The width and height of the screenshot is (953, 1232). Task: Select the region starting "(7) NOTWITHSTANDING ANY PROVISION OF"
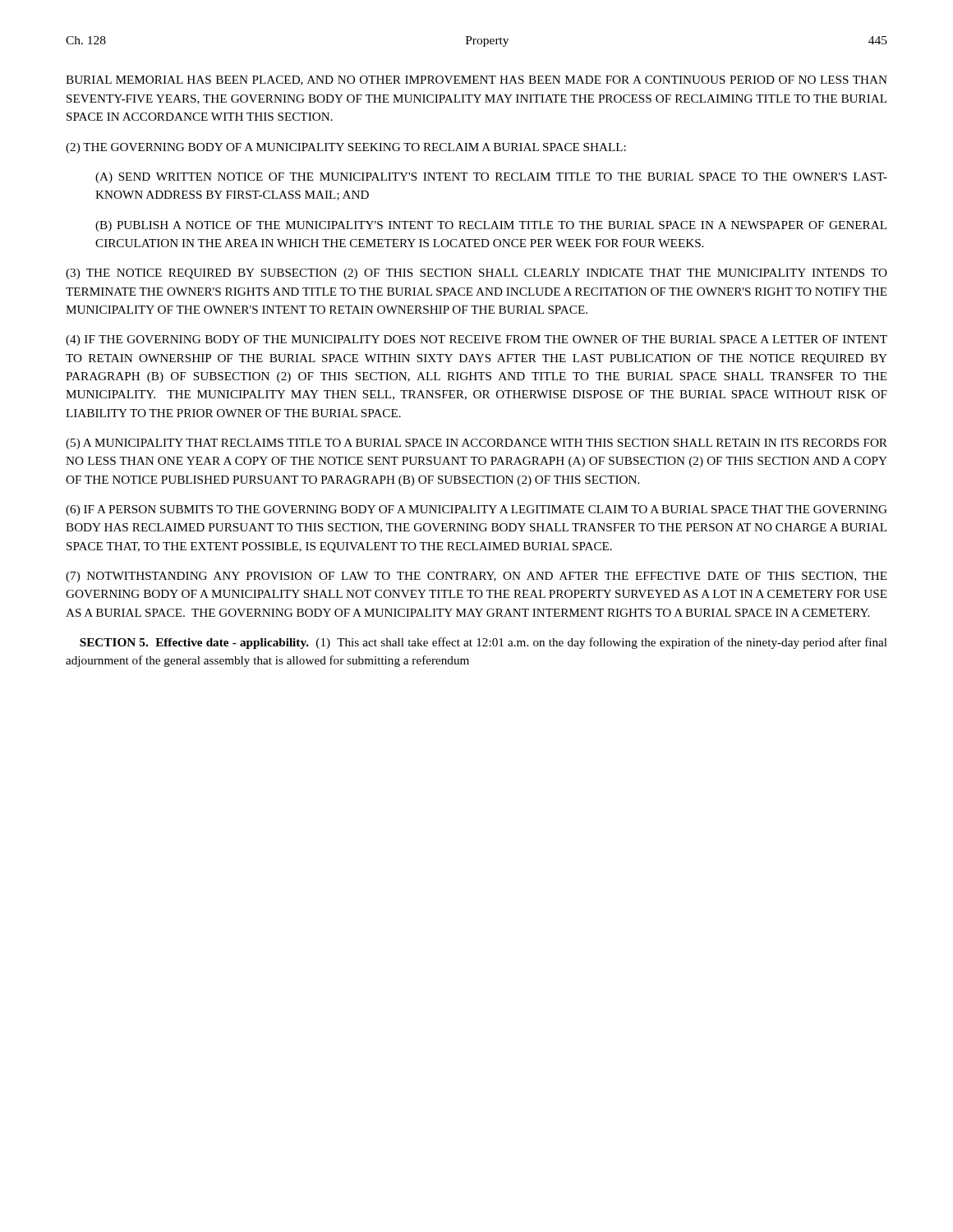click(x=476, y=594)
